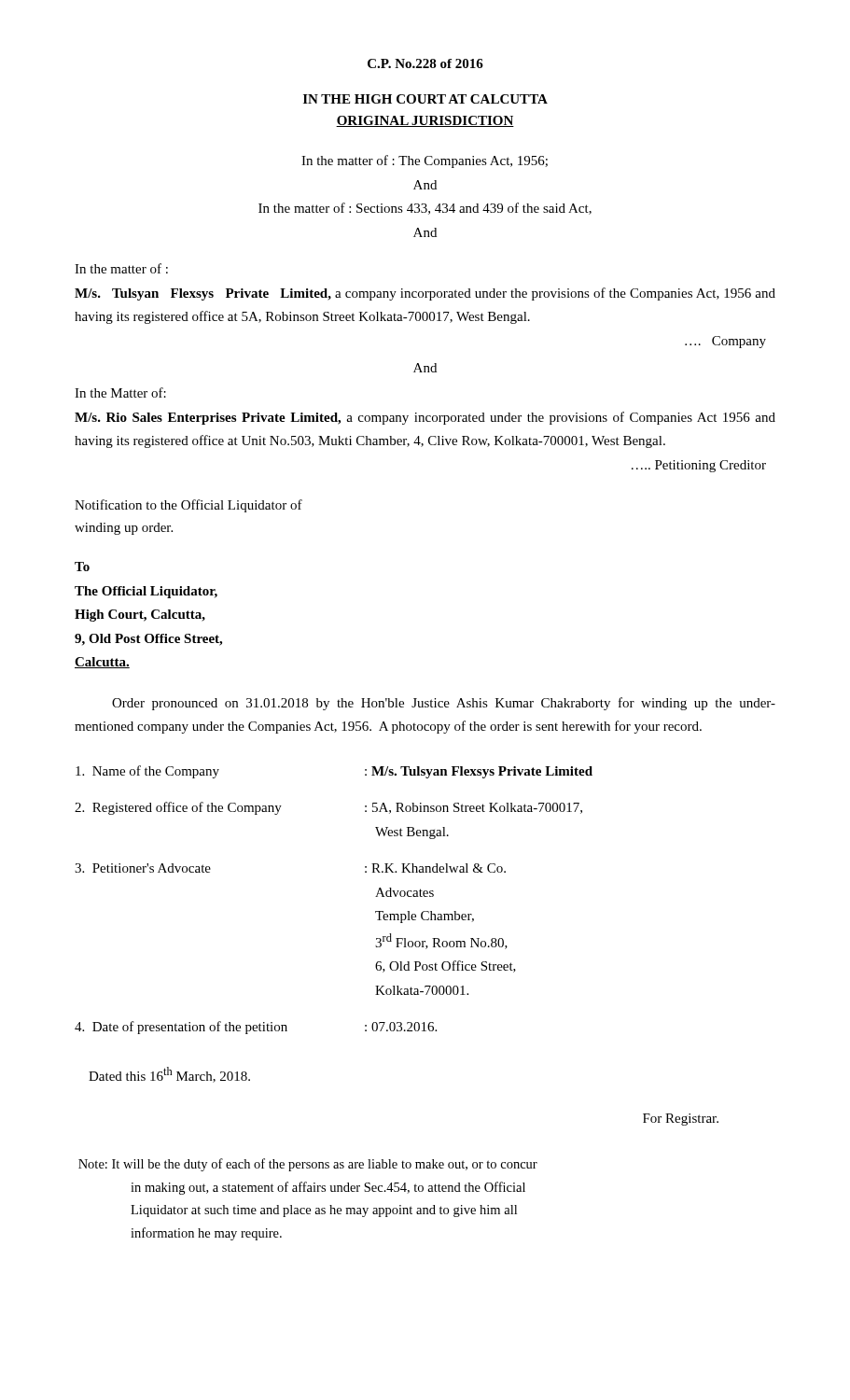Viewport: 850px width, 1400px height.
Task: Select the text block that says "Petitioner's Advocate : R.K. Khandelwal & Co."
Action: pos(141,868)
